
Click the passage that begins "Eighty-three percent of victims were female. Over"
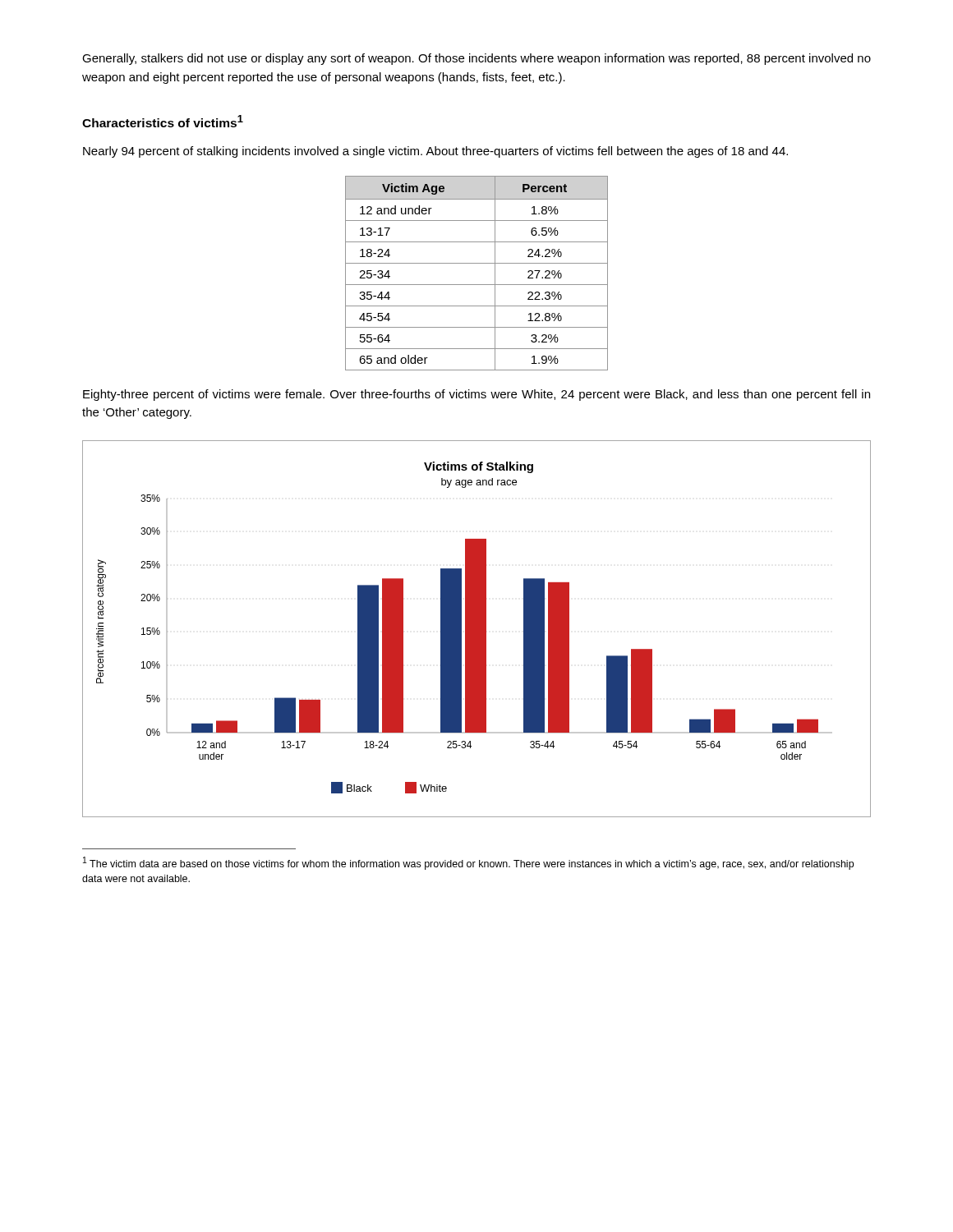point(476,403)
